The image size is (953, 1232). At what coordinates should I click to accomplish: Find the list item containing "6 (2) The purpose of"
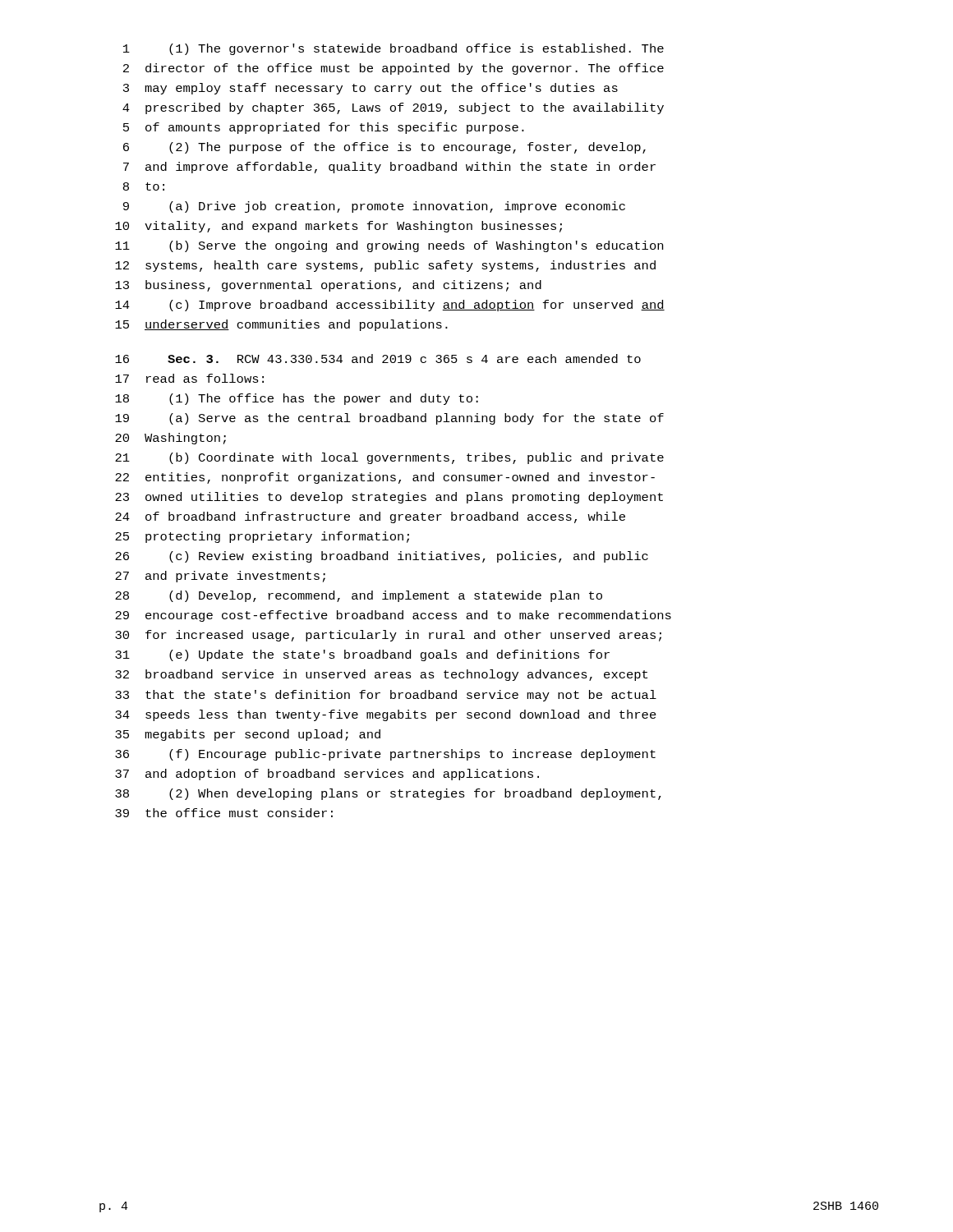tap(489, 148)
